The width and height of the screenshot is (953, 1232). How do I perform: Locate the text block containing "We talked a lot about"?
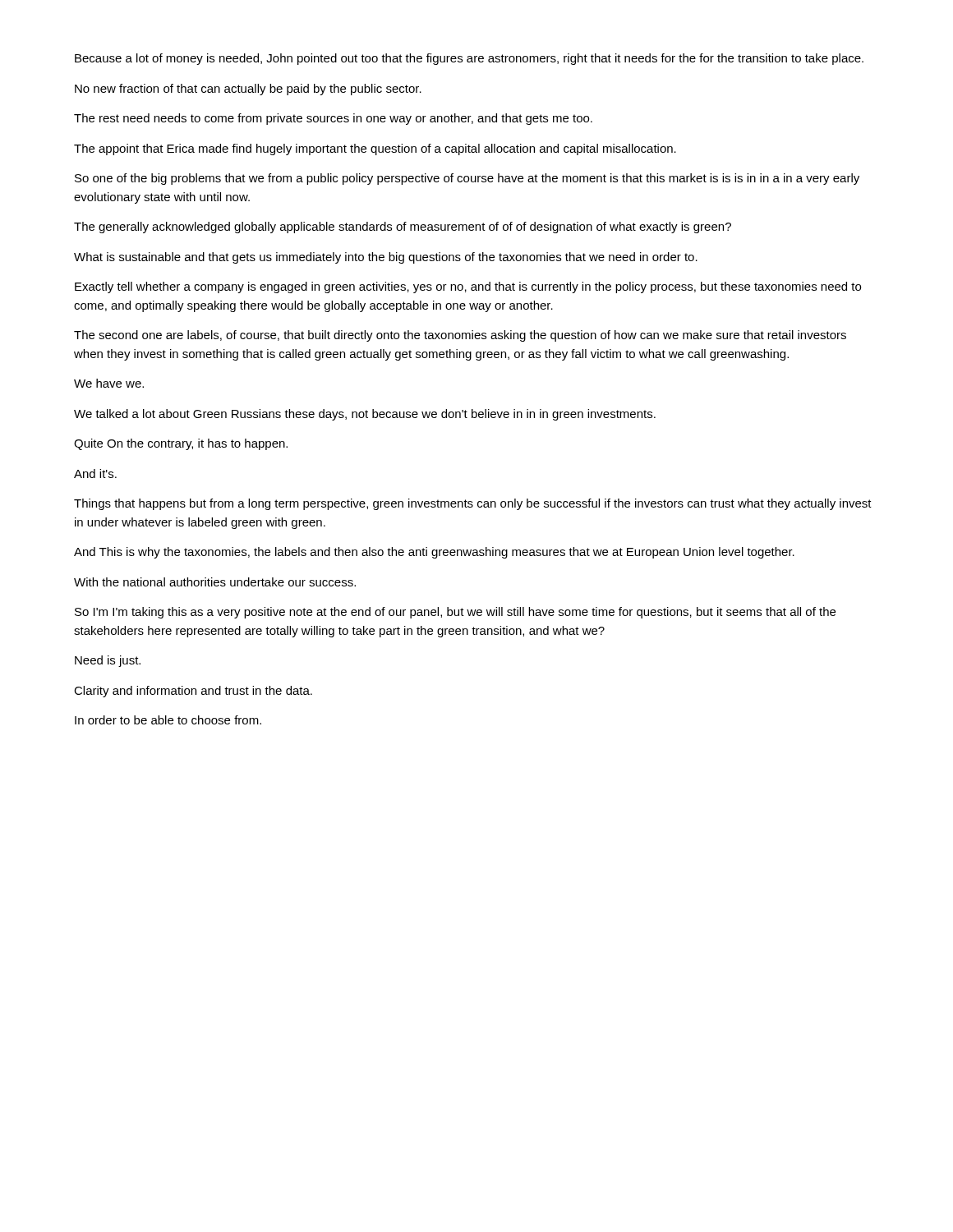pyautogui.click(x=365, y=413)
